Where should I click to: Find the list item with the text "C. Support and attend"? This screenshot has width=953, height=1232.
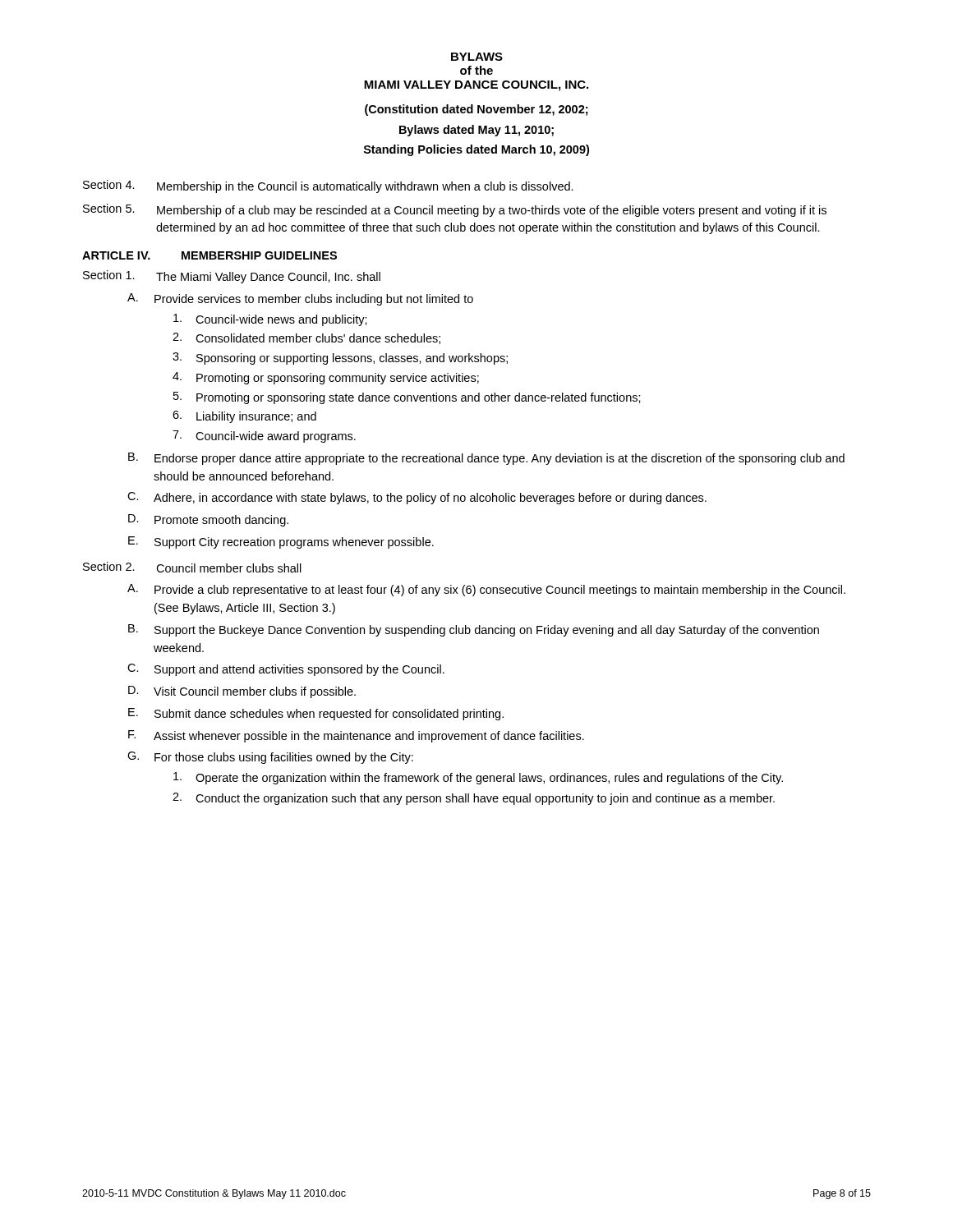(x=286, y=670)
